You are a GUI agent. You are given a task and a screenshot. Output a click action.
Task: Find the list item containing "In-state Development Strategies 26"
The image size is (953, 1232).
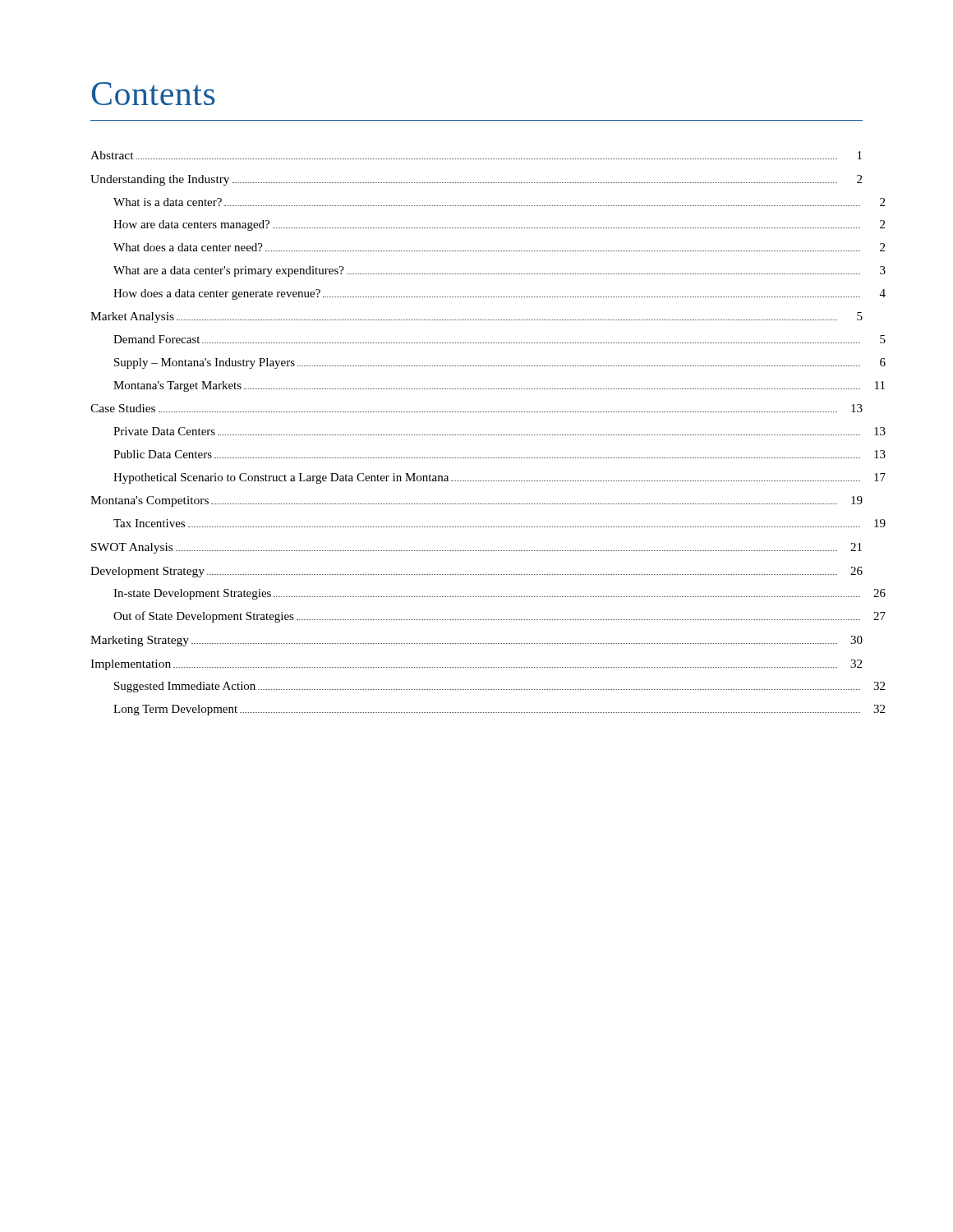click(476, 594)
